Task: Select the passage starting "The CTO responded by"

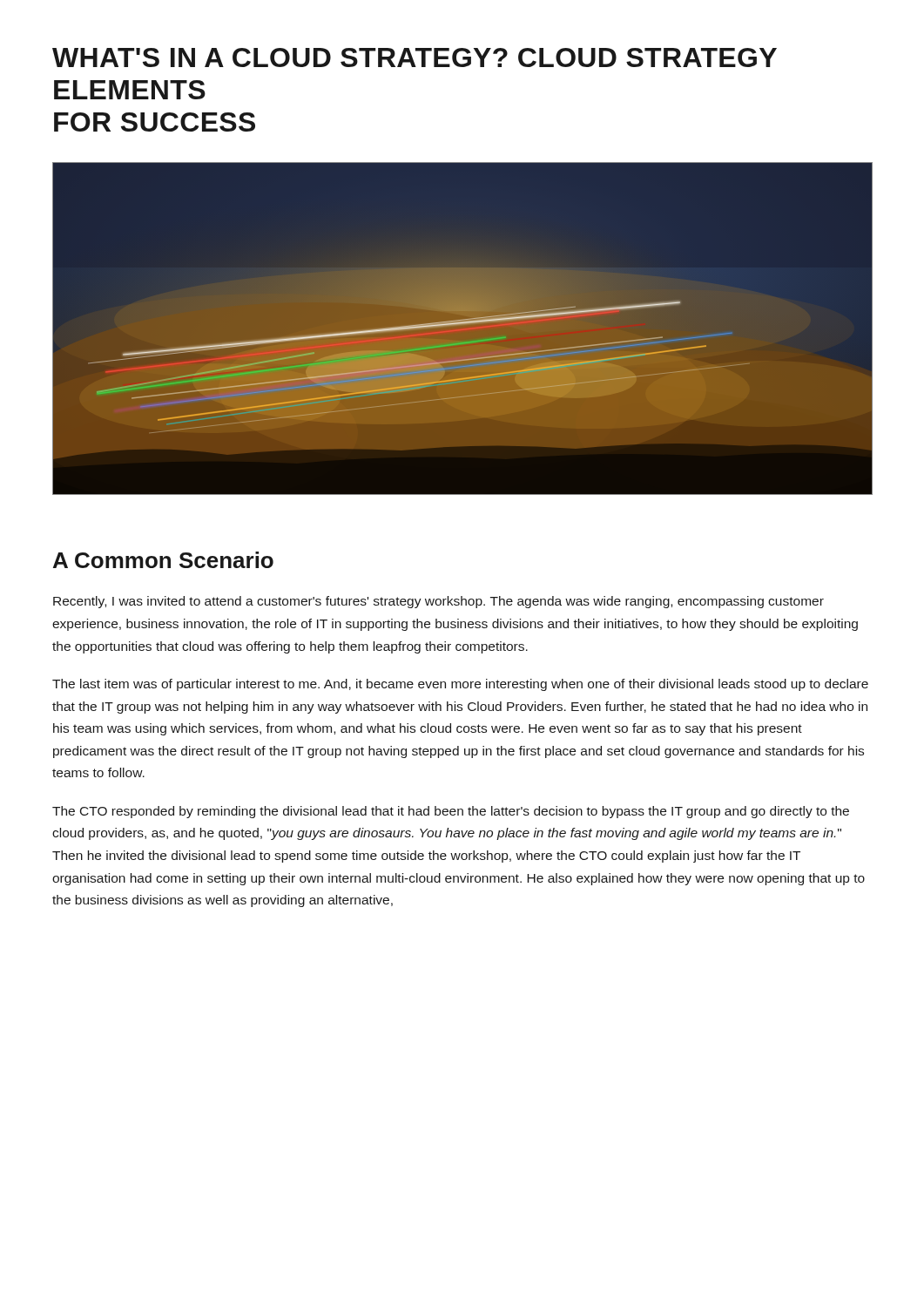Action: click(x=459, y=855)
